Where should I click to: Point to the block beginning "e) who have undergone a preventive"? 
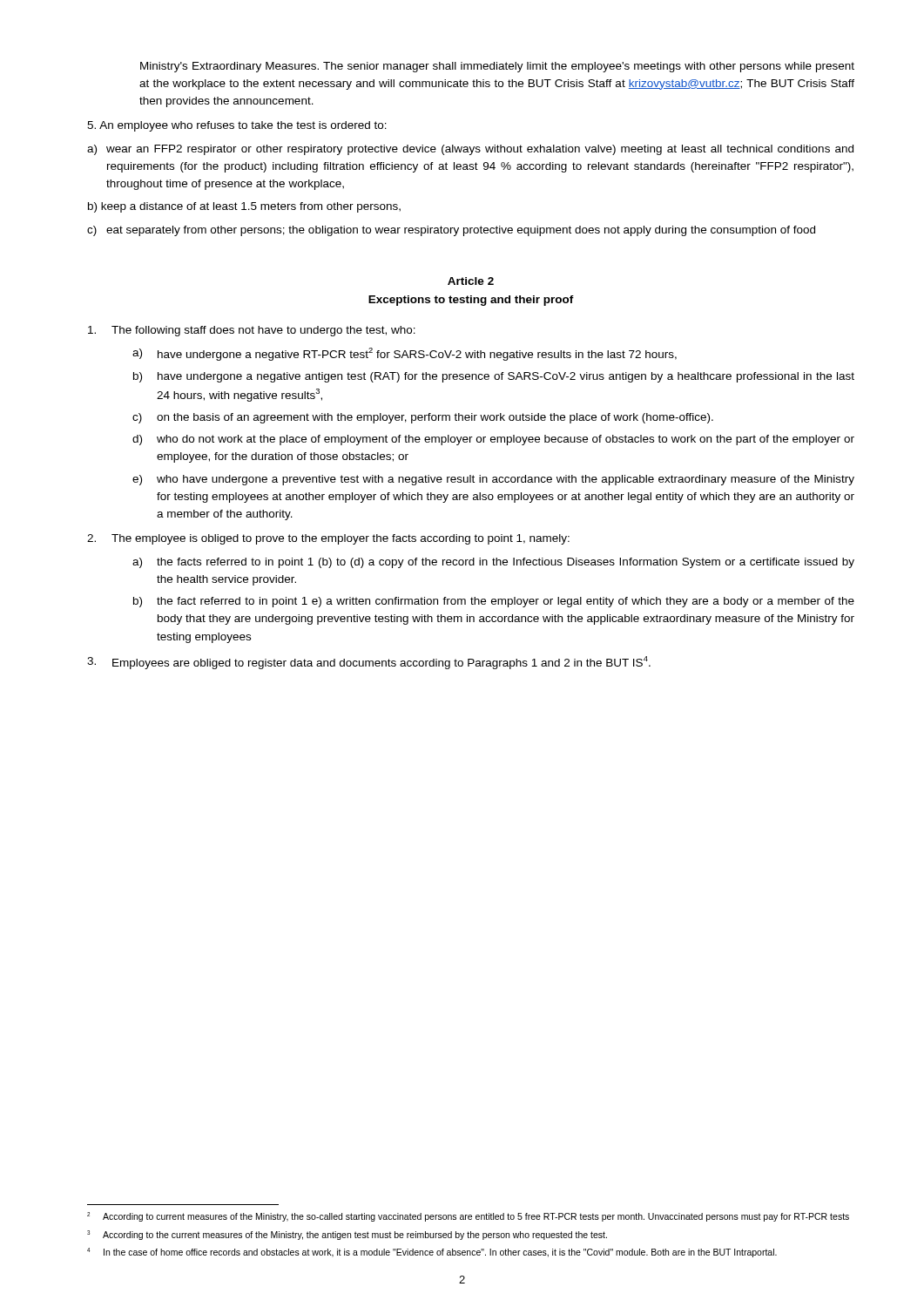pyautogui.click(x=493, y=497)
